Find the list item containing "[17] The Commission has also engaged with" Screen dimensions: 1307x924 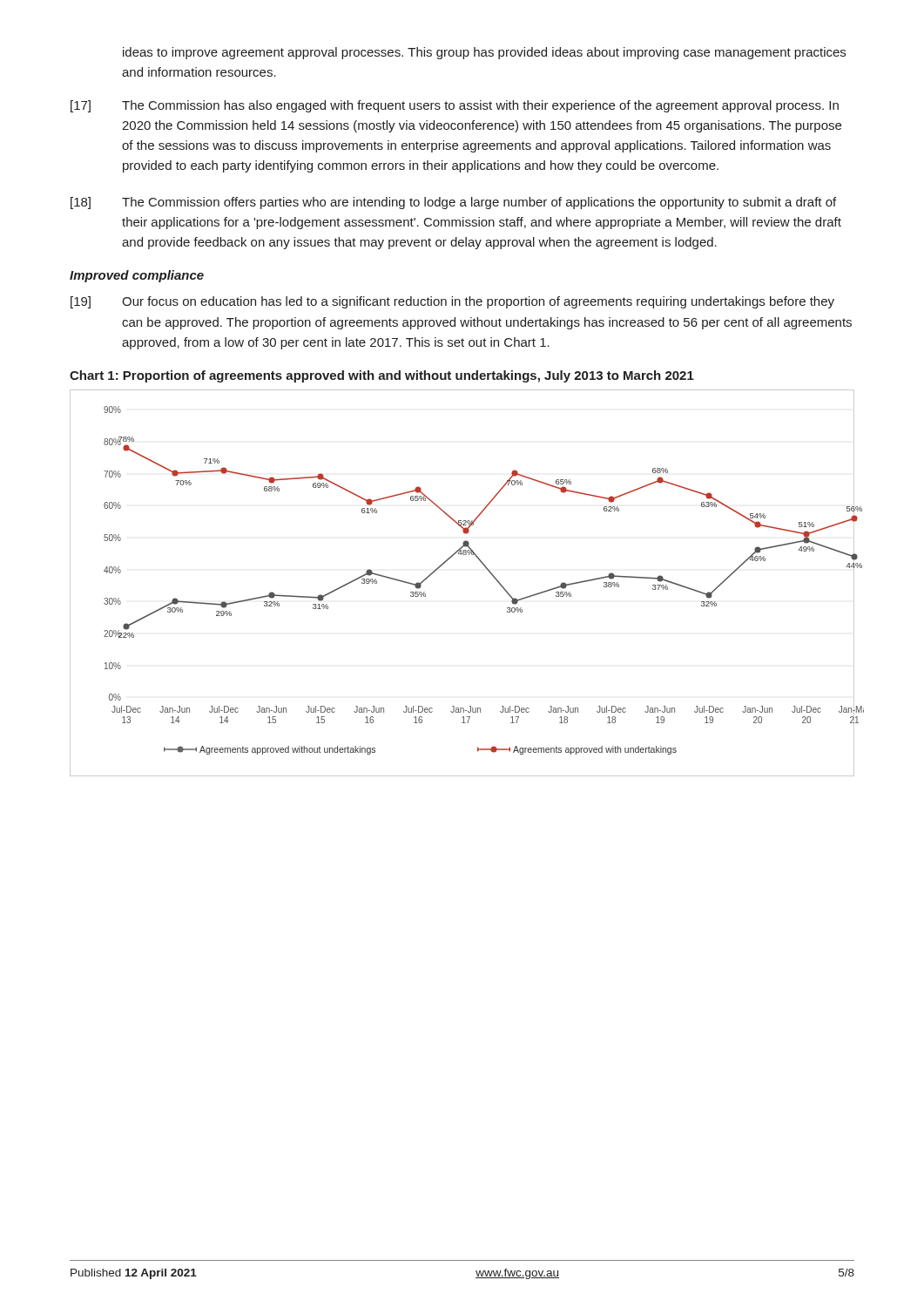tap(462, 135)
